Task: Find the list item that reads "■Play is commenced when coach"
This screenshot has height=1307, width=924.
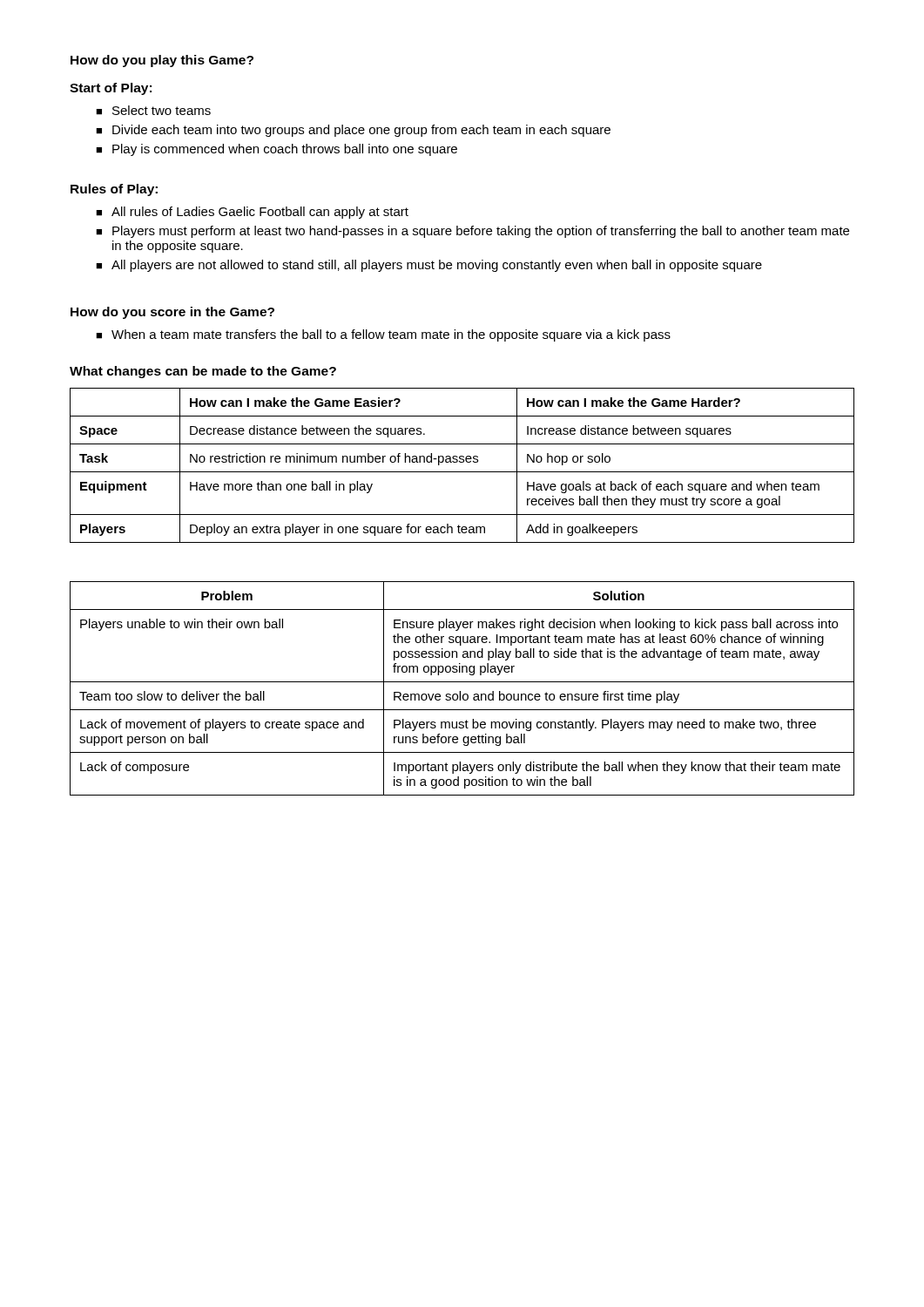Action: [x=277, y=150]
